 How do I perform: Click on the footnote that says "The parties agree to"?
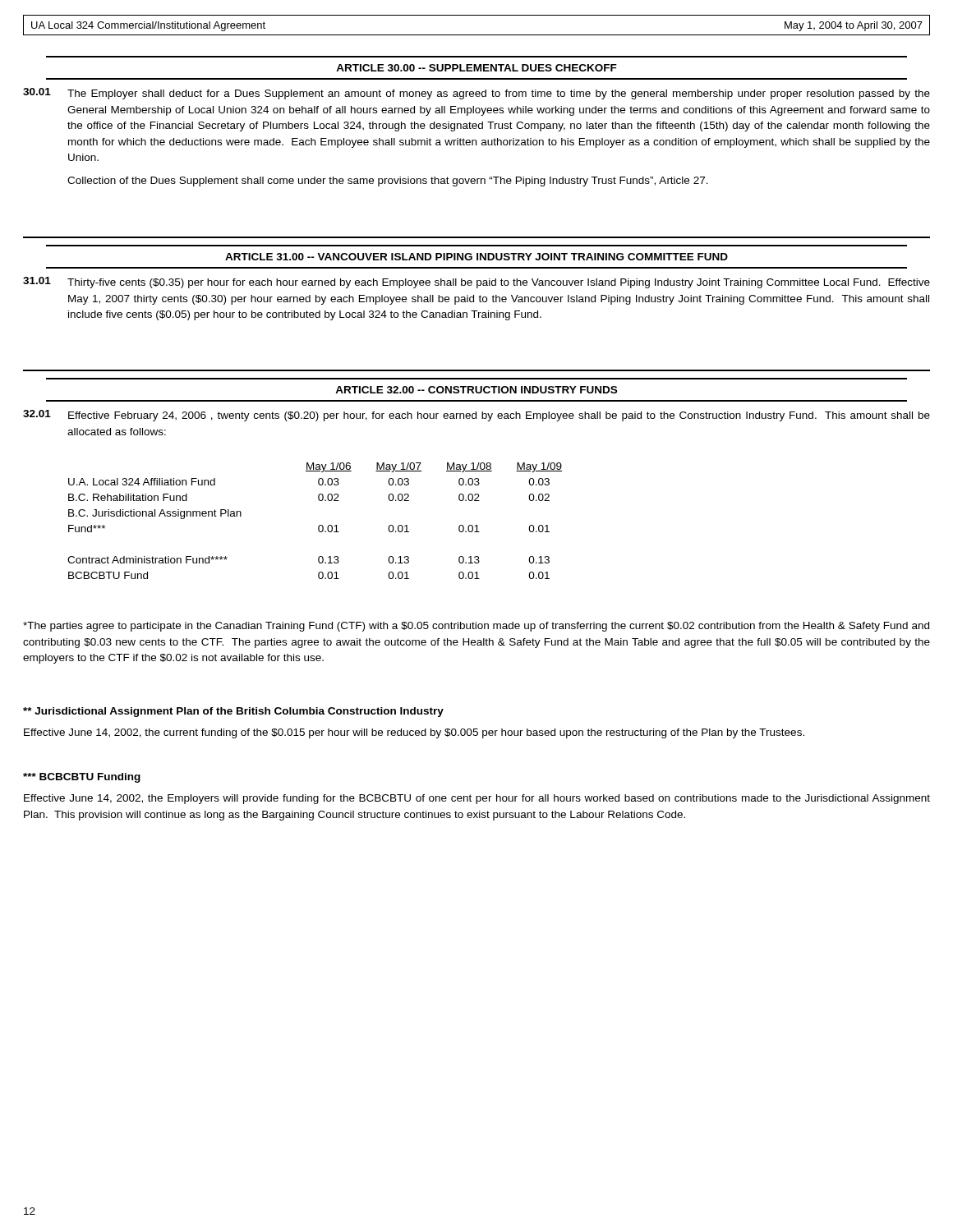tap(476, 642)
